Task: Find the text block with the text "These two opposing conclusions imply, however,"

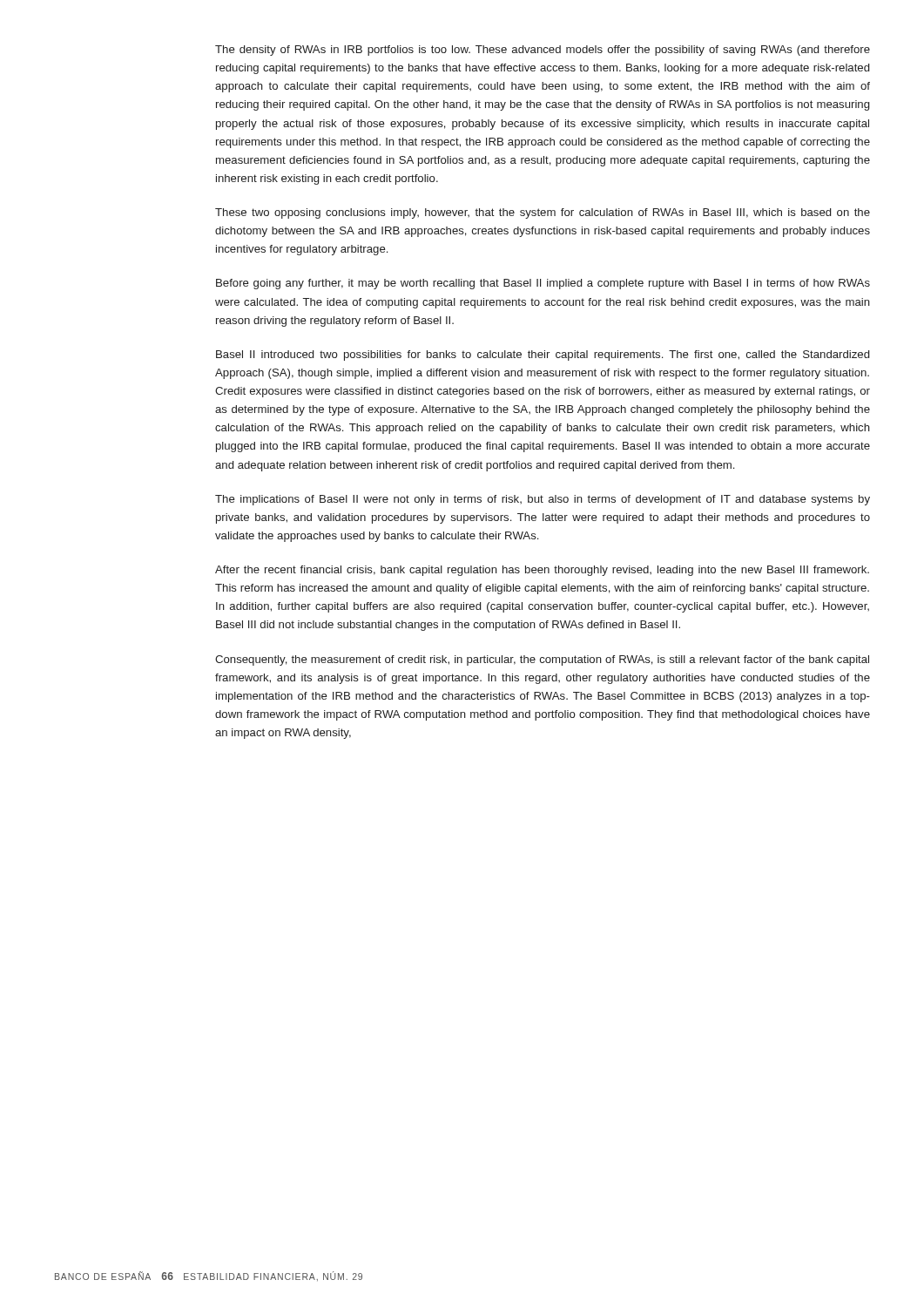Action: [x=543, y=231]
